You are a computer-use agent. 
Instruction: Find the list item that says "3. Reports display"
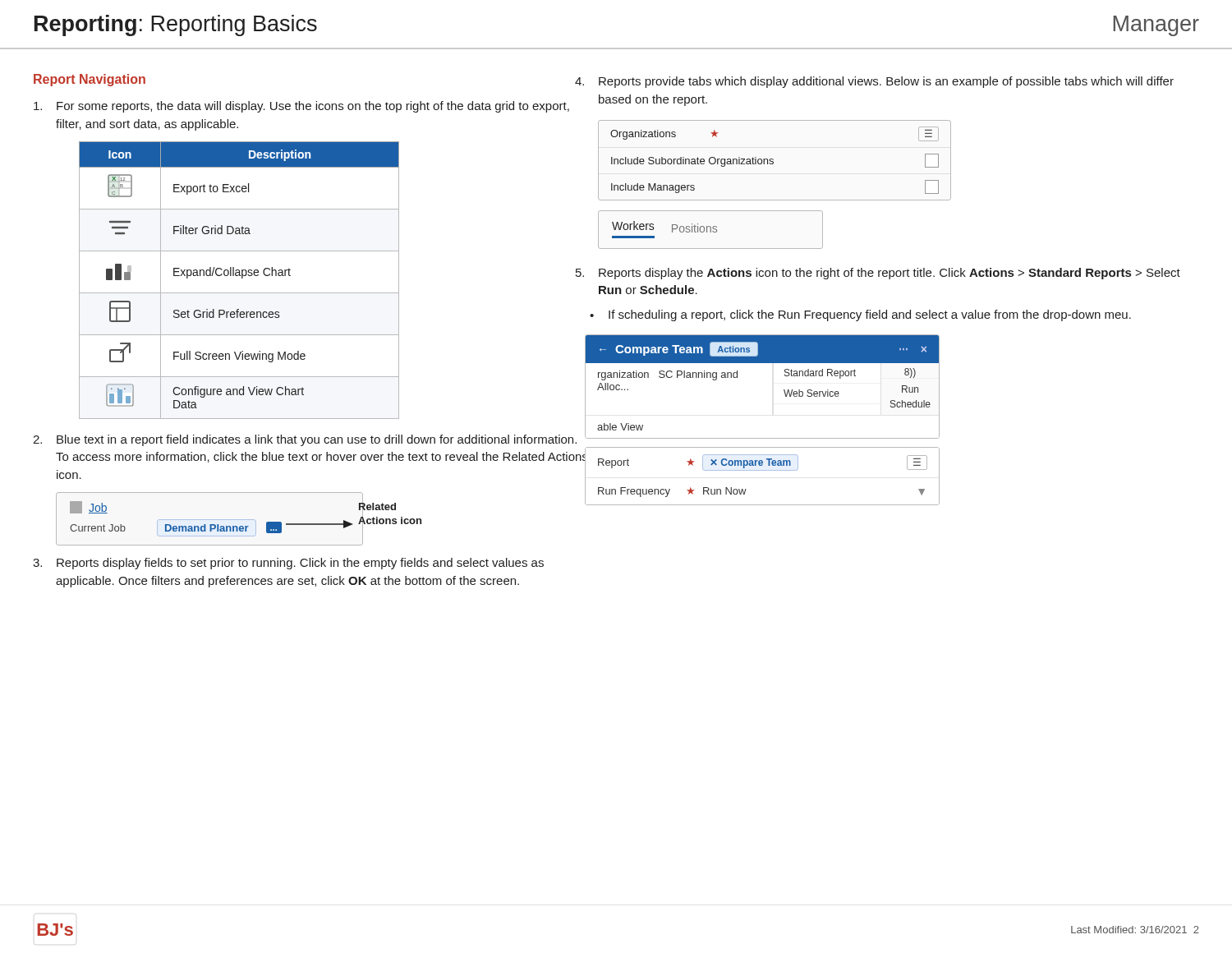(312, 571)
